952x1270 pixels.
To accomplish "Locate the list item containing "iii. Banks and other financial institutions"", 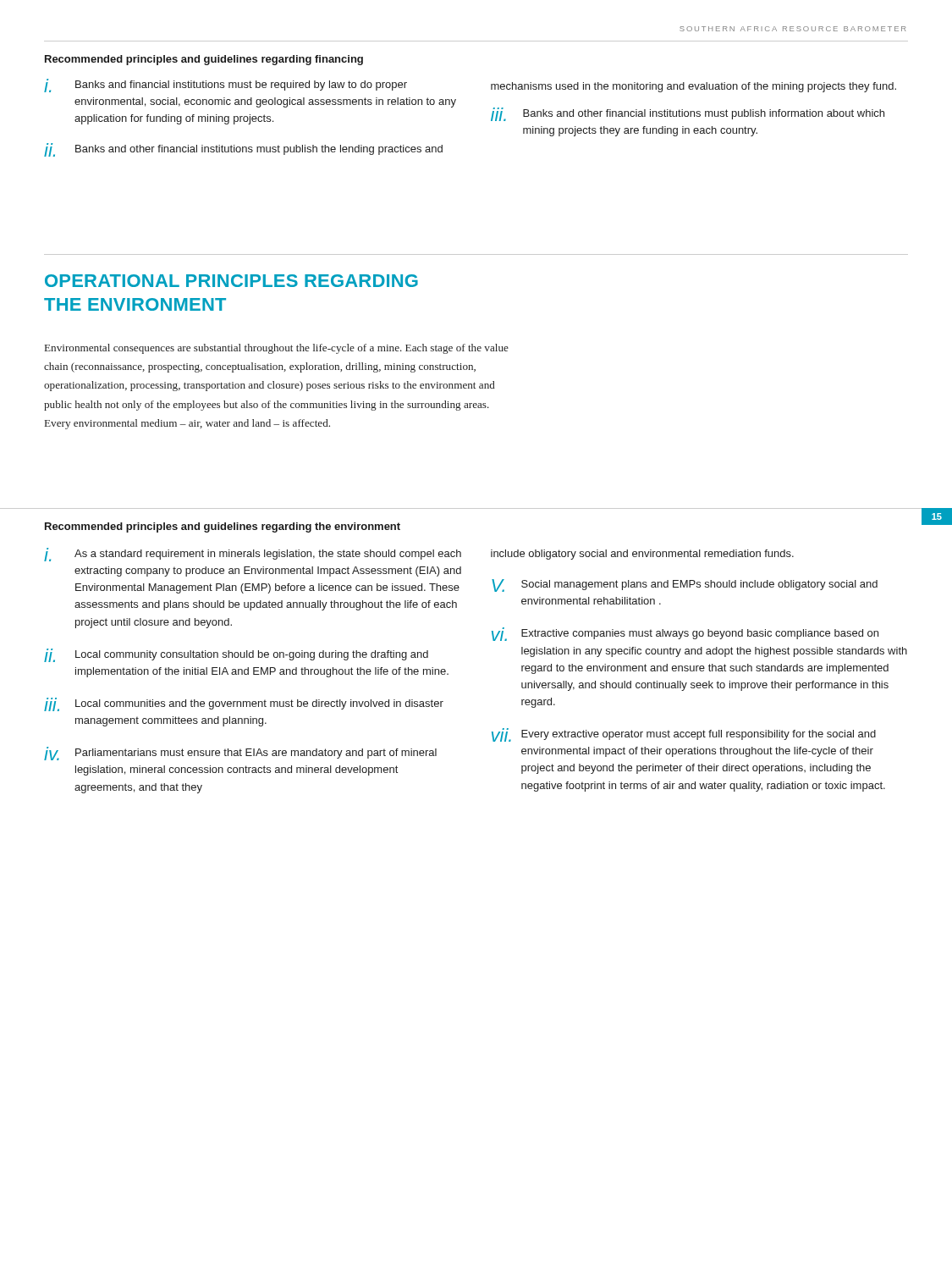I will pos(699,122).
